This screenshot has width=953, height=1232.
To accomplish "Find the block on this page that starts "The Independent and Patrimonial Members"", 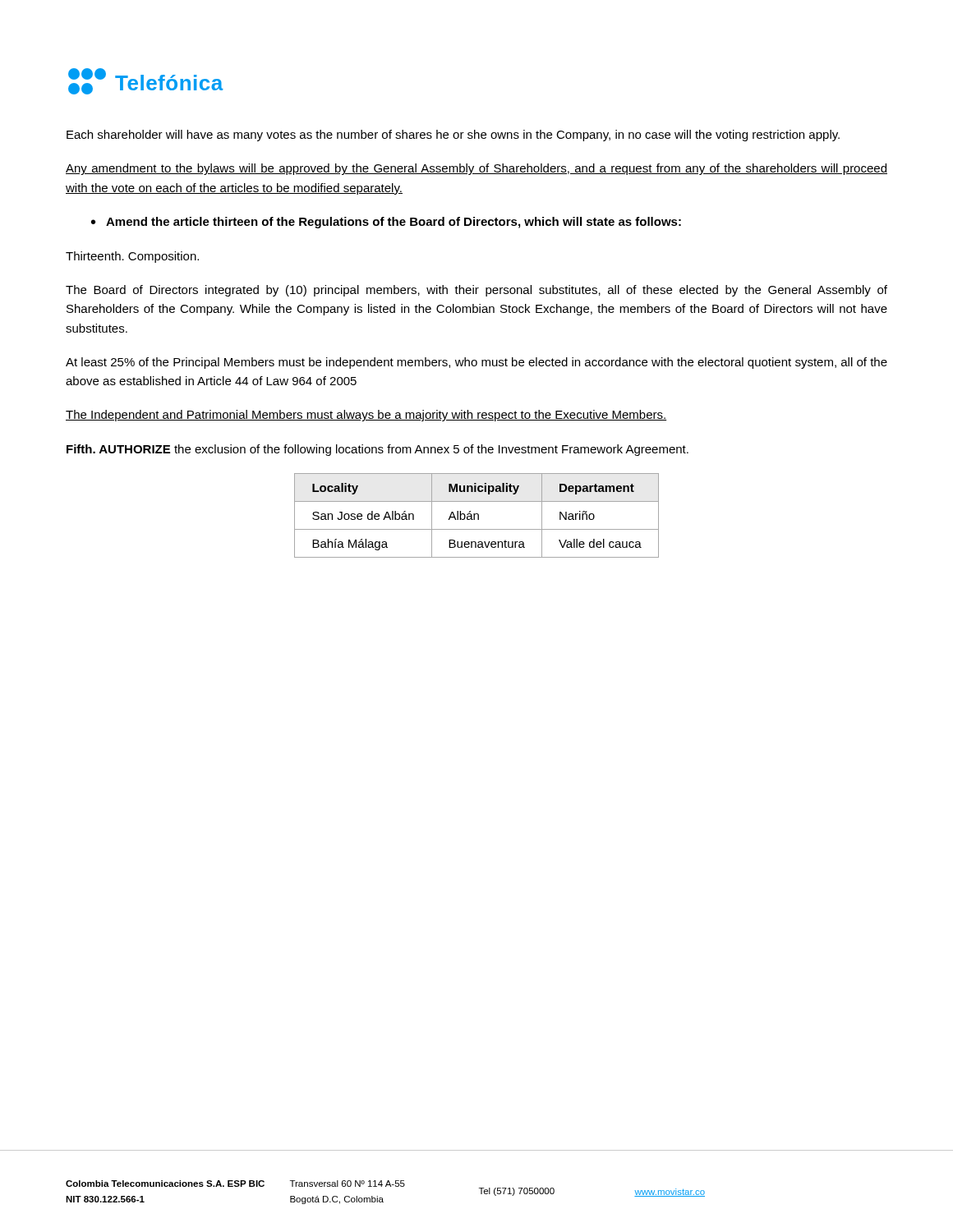I will tap(366, 415).
